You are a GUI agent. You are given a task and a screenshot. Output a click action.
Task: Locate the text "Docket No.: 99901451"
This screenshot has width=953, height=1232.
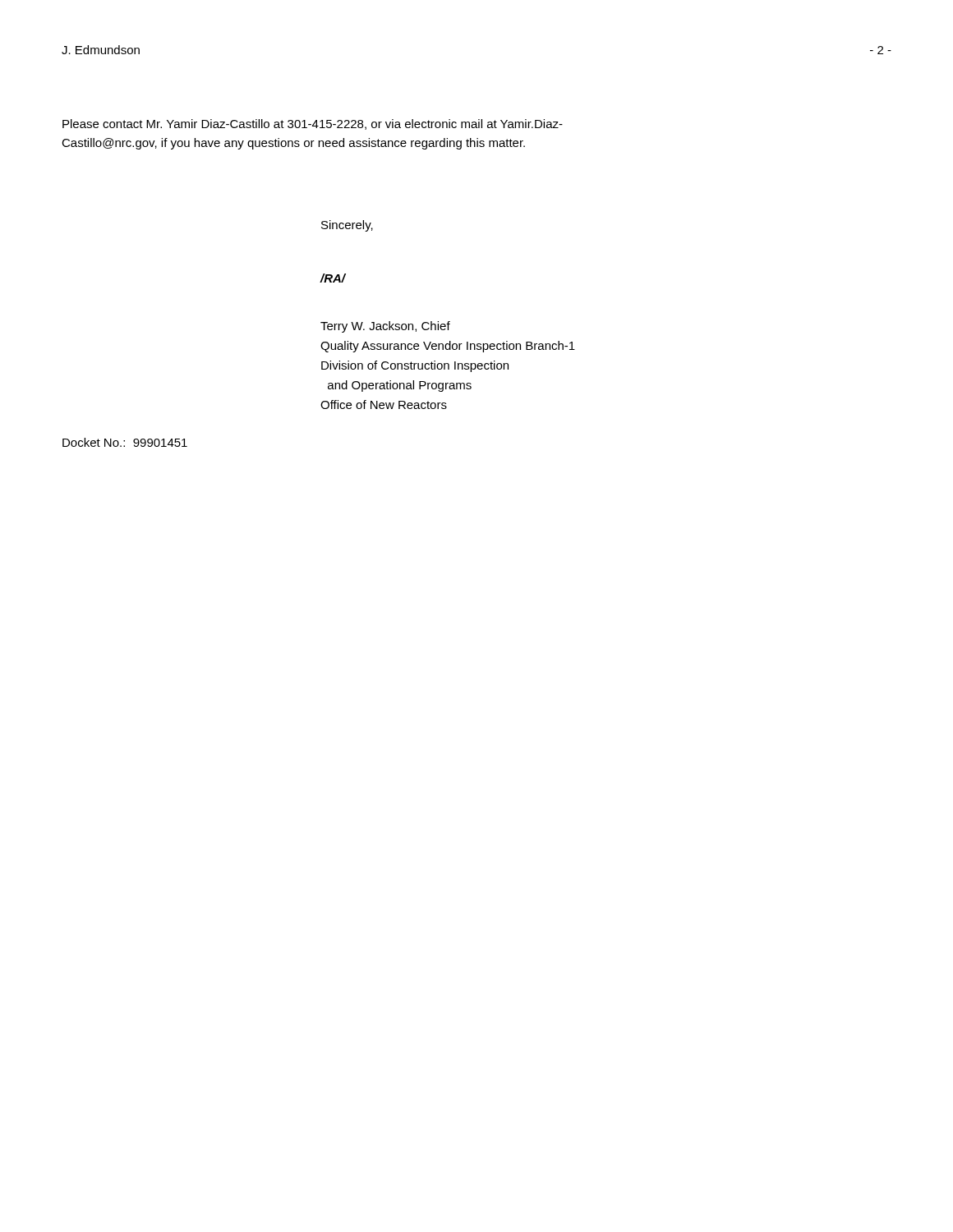coord(125,442)
